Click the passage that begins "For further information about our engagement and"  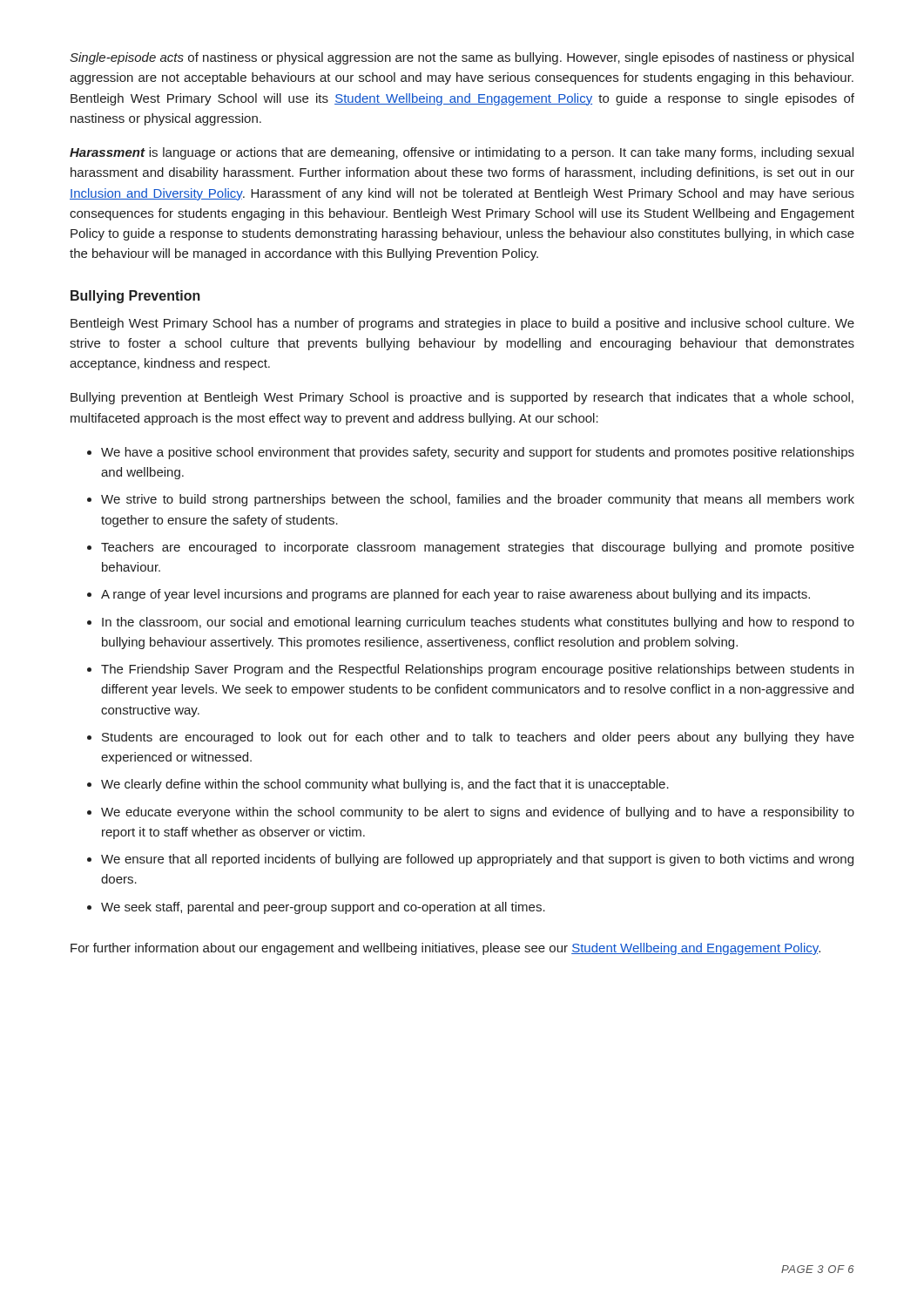[x=462, y=948]
